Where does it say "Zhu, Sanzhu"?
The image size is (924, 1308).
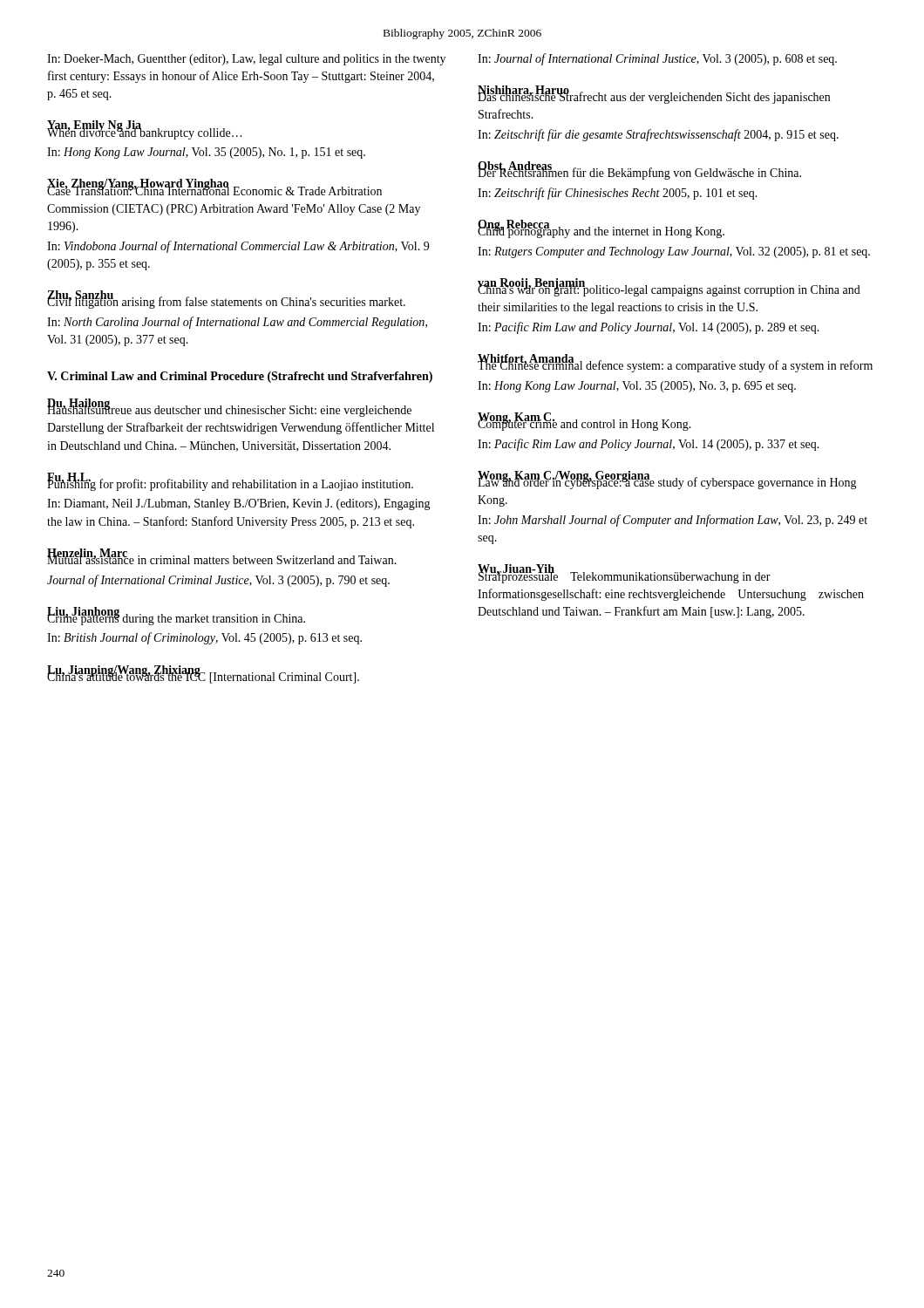pos(80,295)
